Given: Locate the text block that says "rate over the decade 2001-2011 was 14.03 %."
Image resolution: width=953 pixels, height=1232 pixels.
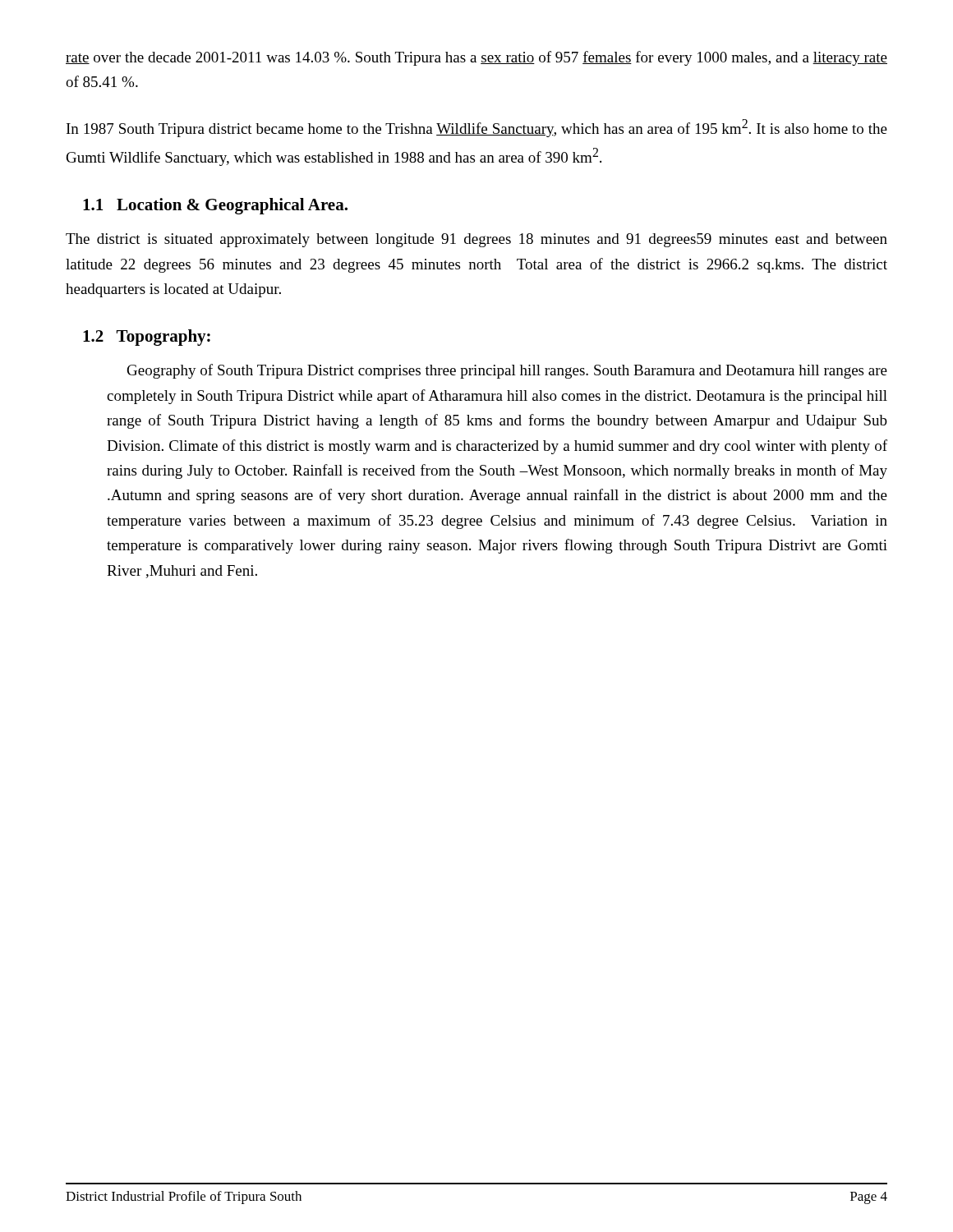Looking at the screenshot, I should 476,70.
